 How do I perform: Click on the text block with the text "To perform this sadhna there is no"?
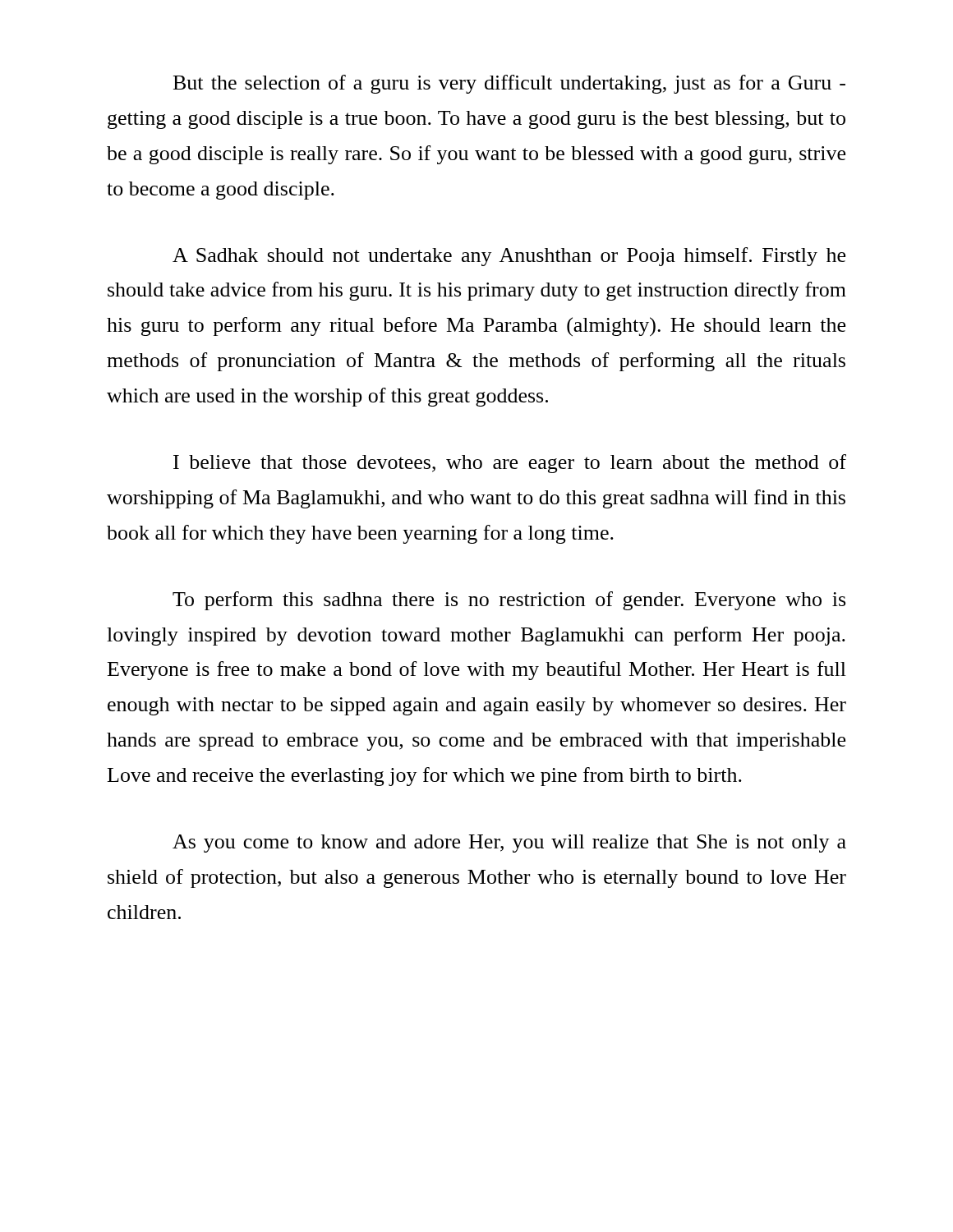[x=476, y=688]
